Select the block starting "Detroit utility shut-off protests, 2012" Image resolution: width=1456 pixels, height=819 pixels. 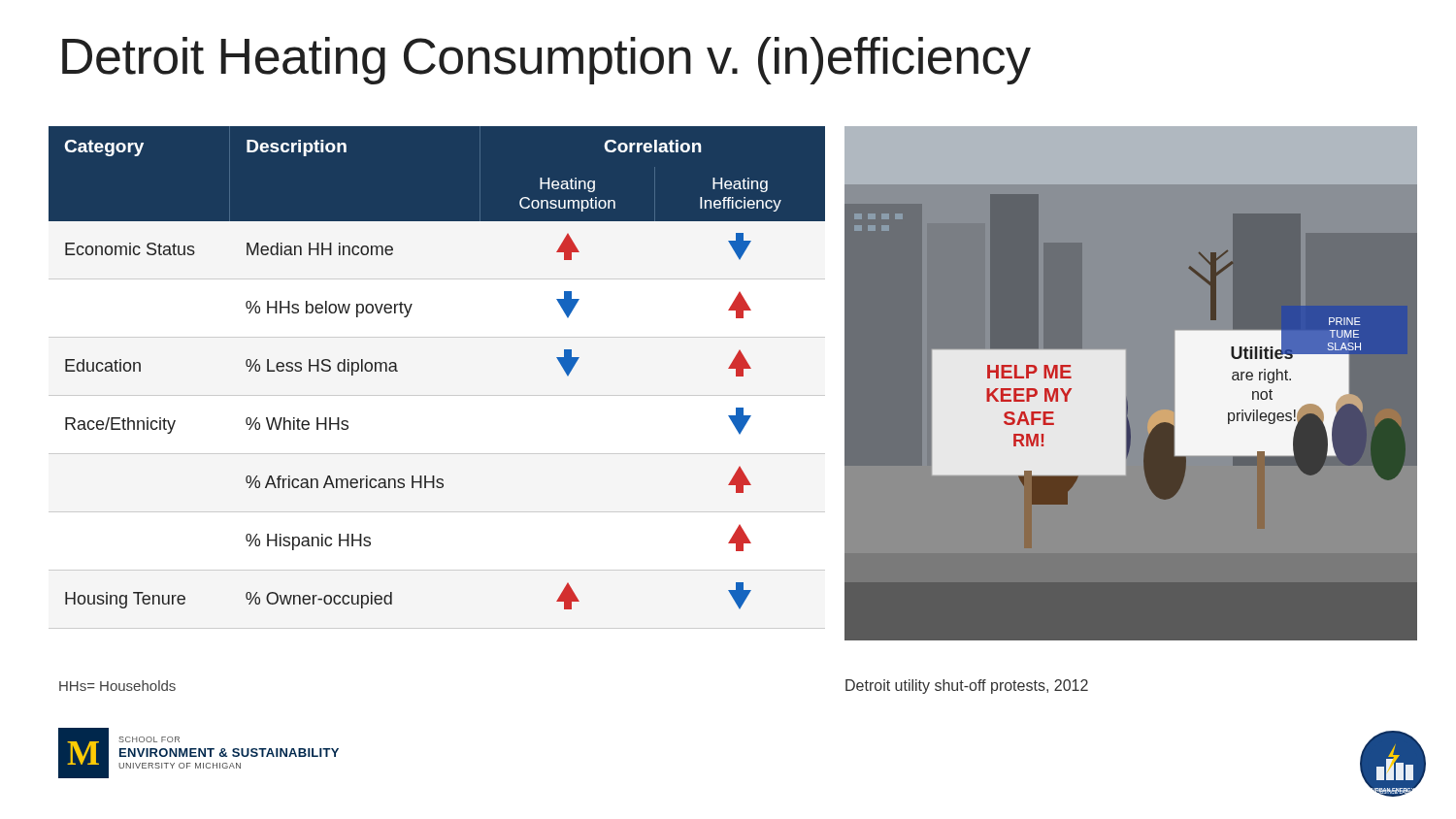click(x=966, y=686)
